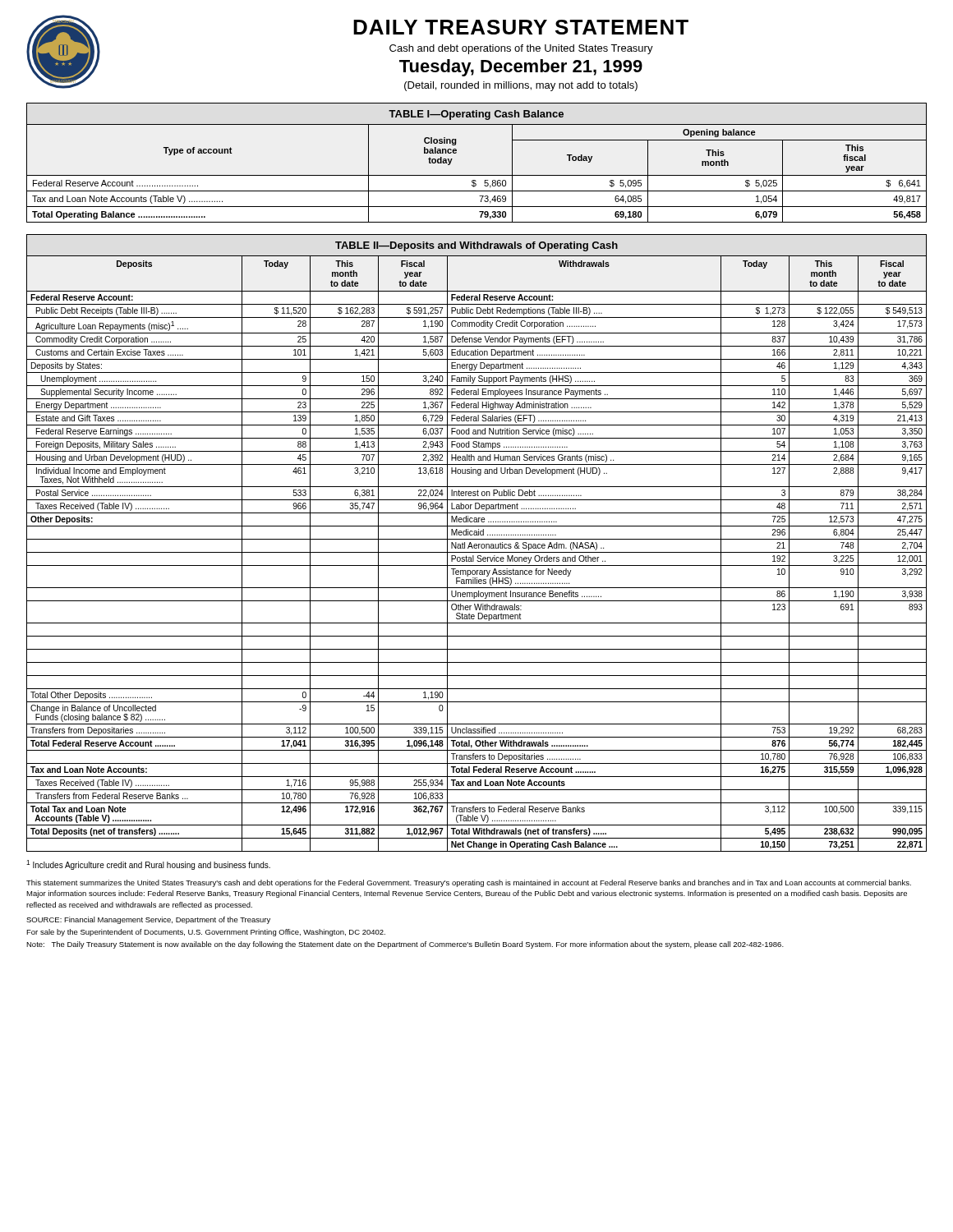Viewport: 953px width, 1232px height.
Task: Select the table that reads "Federal Employees Insurance Payments"
Action: [476, 543]
